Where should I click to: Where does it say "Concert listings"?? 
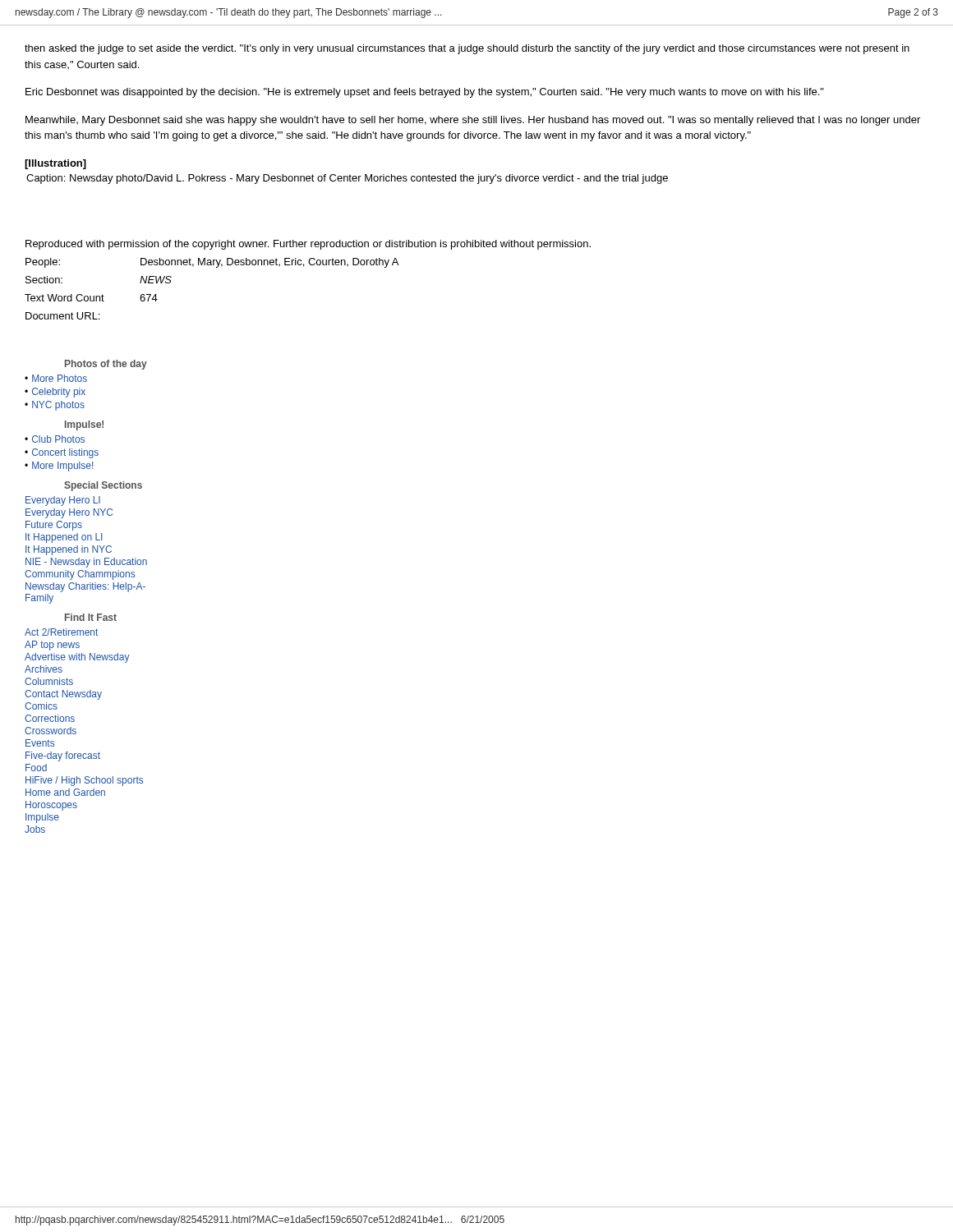(x=65, y=453)
